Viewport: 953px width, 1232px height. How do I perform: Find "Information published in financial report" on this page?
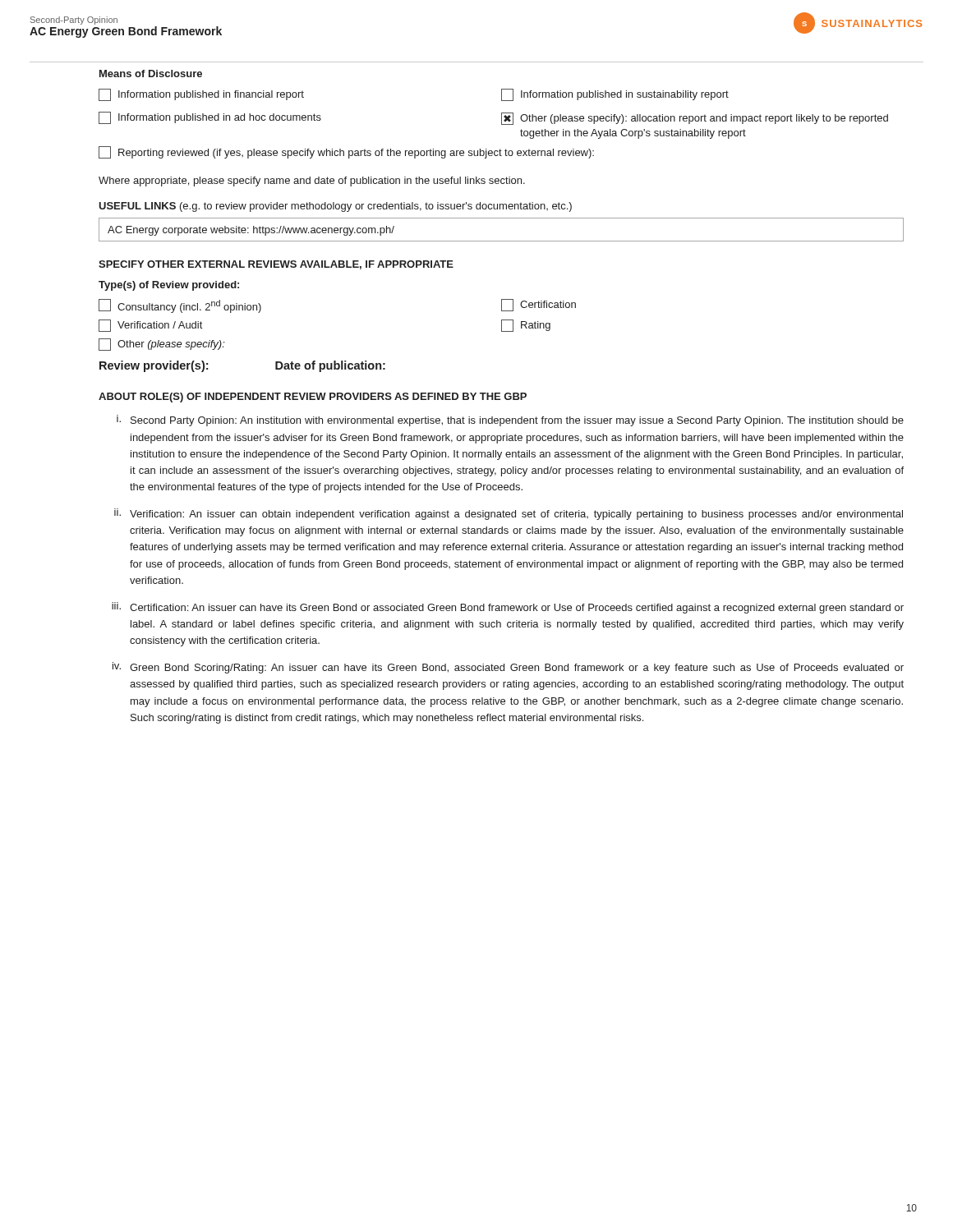[201, 94]
